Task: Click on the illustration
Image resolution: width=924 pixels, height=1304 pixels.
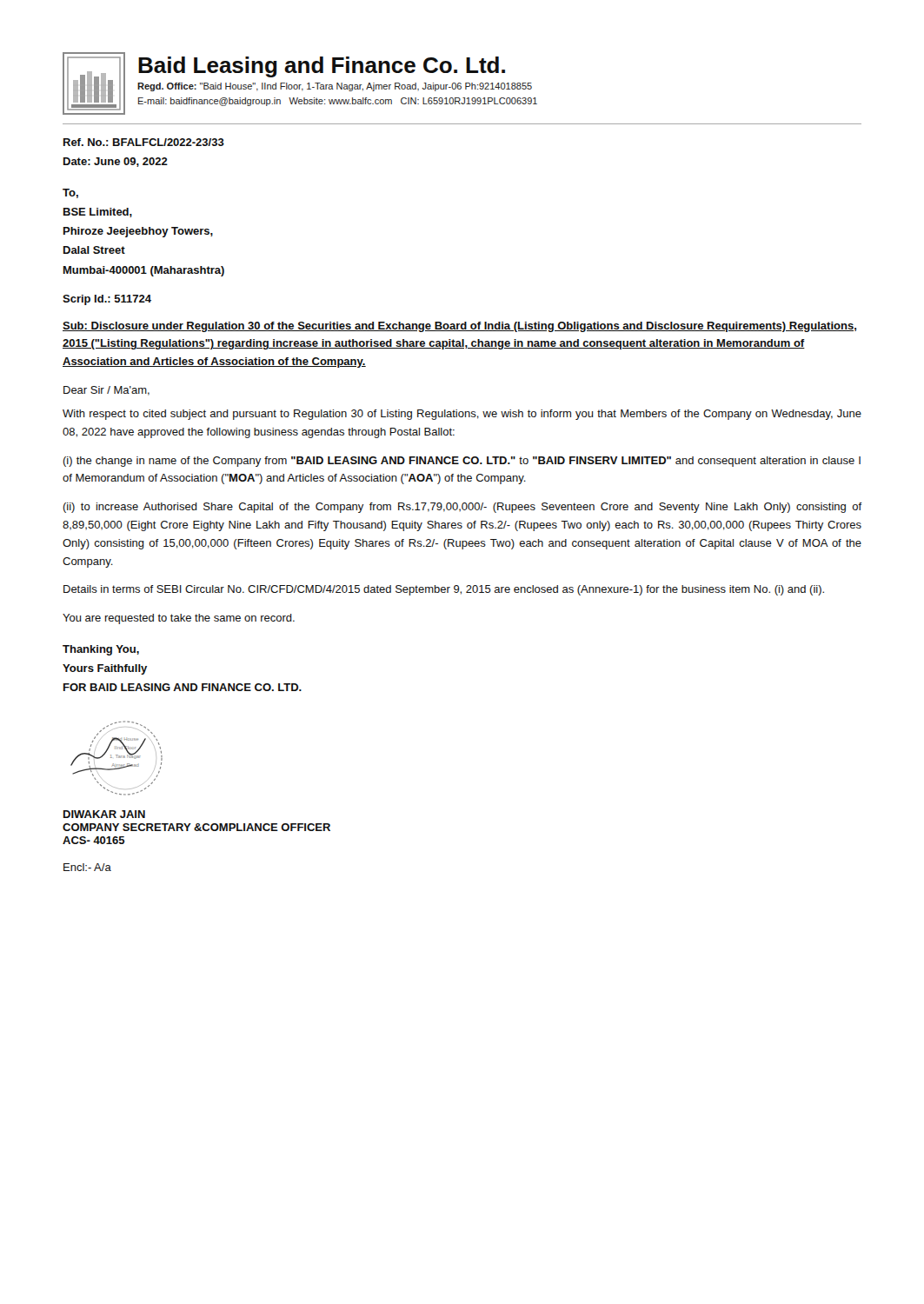Action: [x=119, y=754]
